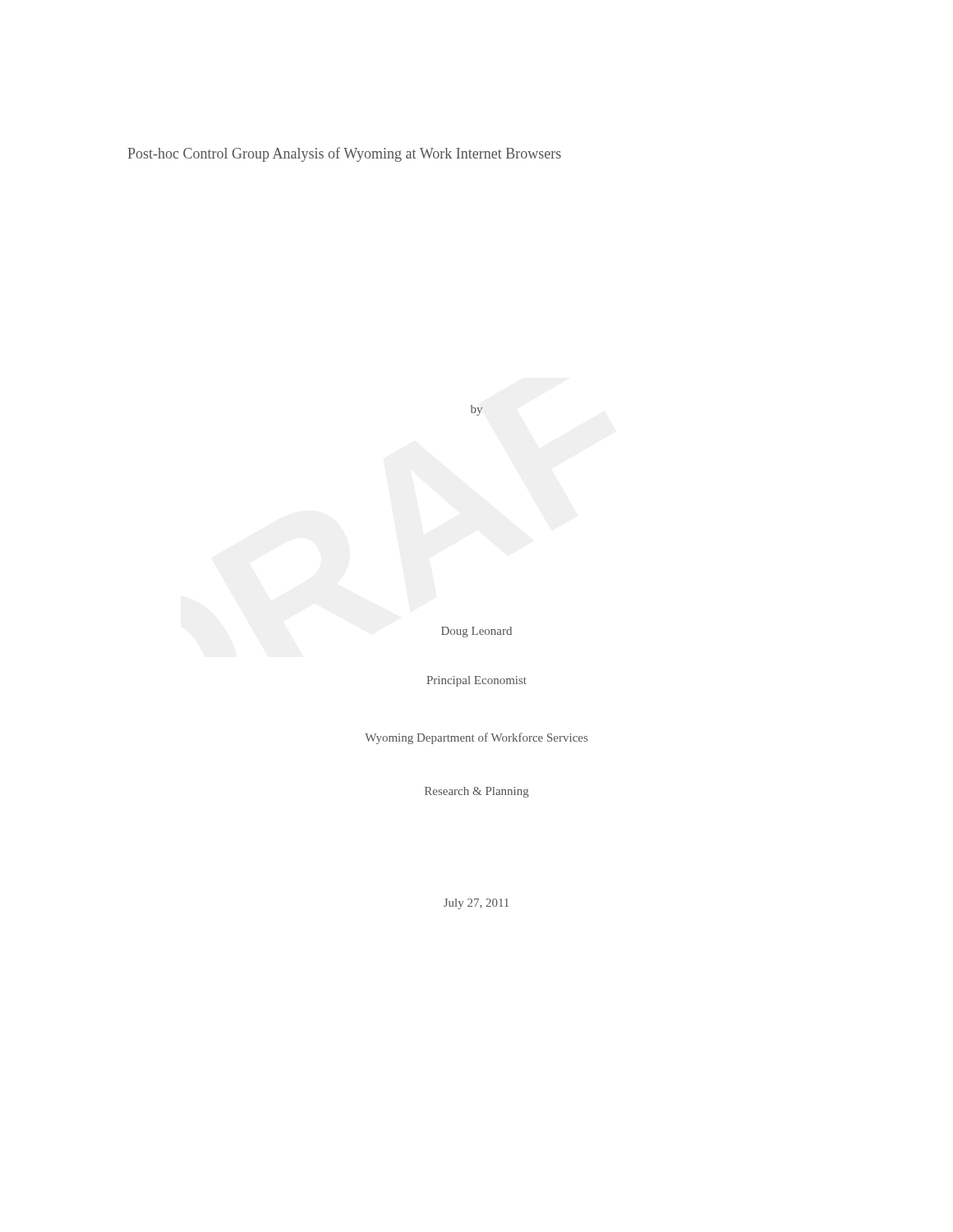The height and width of the screenshot is (1232, 953).
Task: Click on the region starting "July 27, 2011"
Action: coord(476,903)
